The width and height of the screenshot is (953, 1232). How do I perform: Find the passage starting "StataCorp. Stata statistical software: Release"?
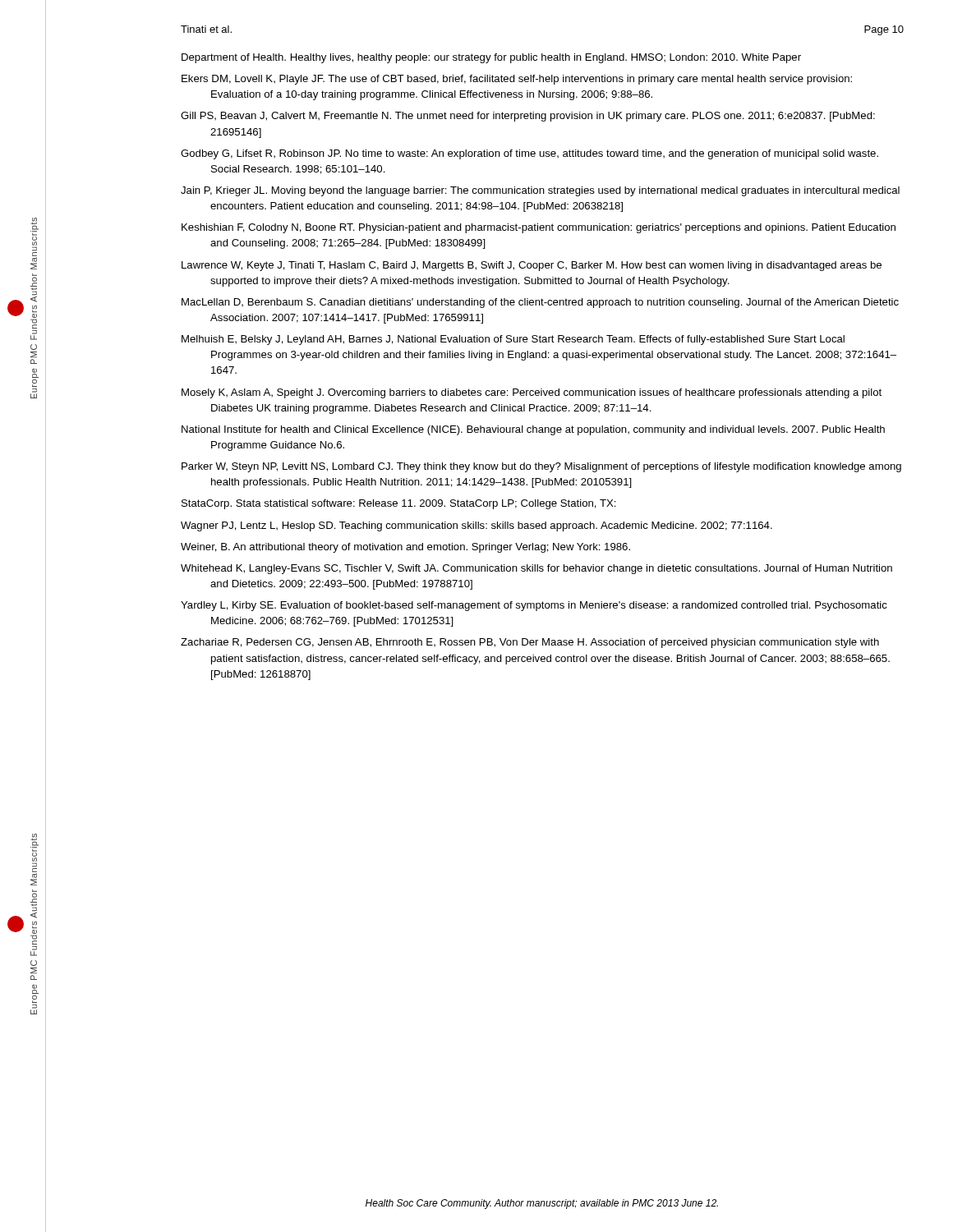399,503
